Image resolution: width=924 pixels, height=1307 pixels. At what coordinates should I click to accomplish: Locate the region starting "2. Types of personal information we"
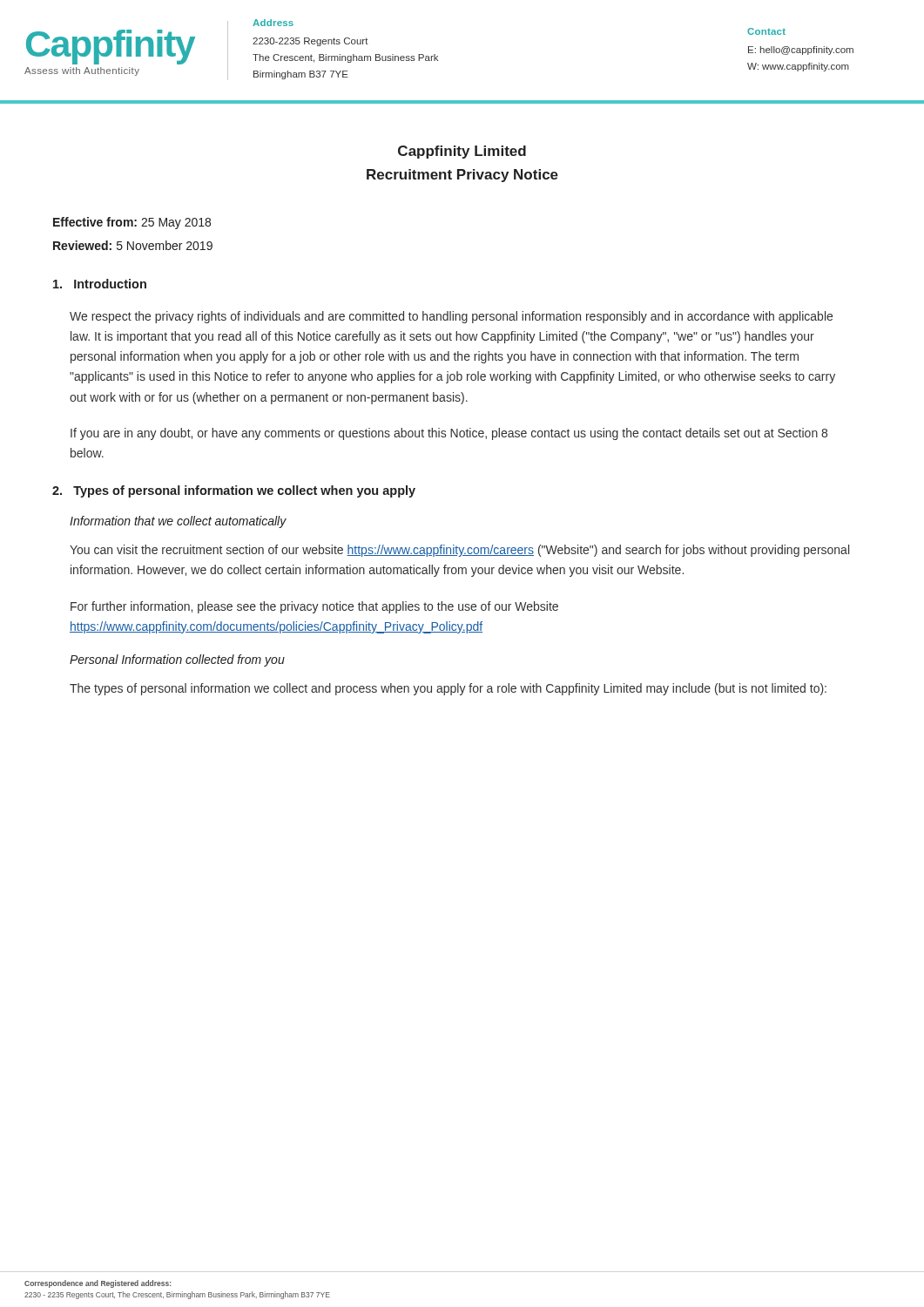(x=234, y=491)
